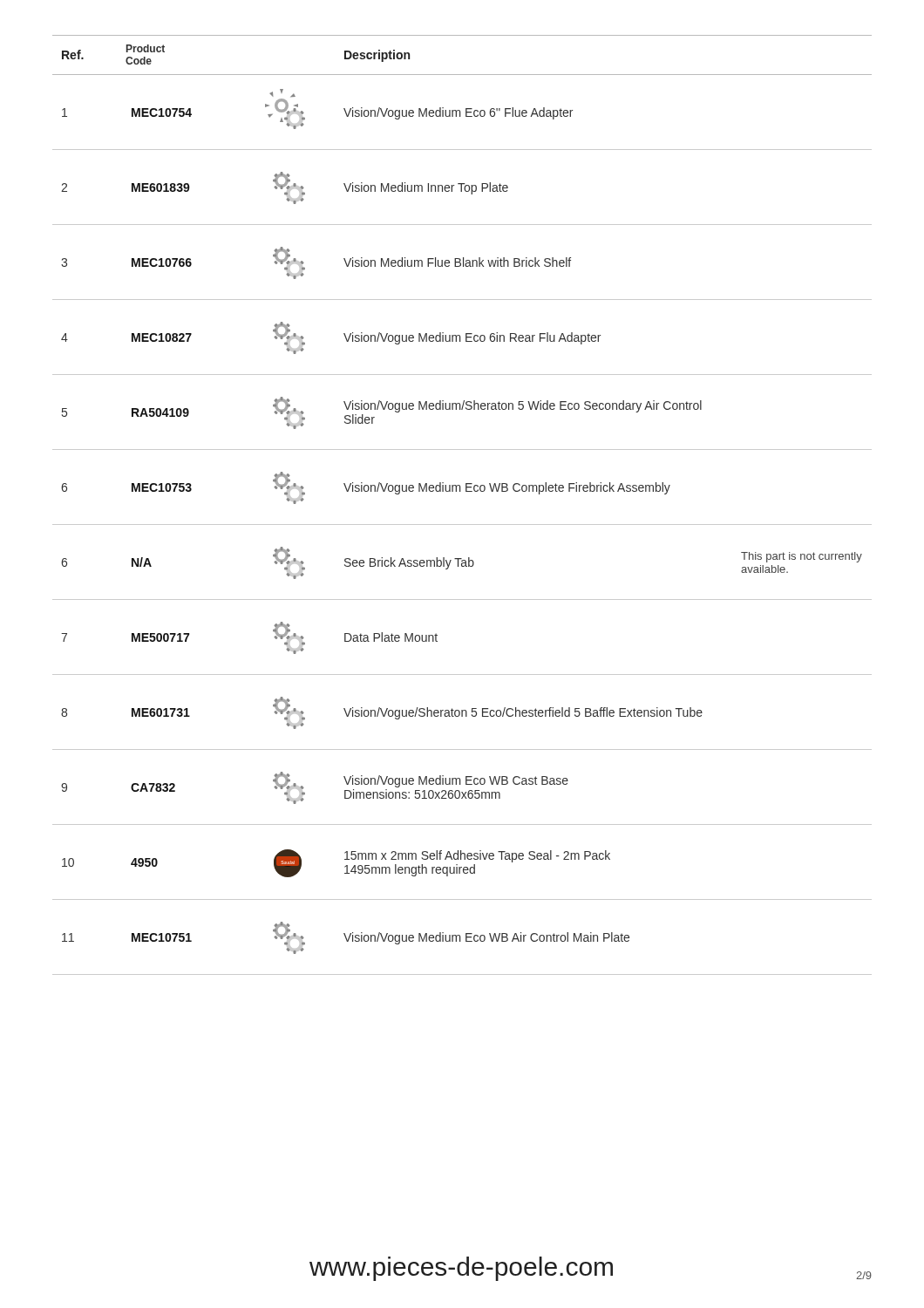Select the table that reads "Vision/Vogue Medium Eco 6'' Flue"
This screenshot has height=1308, width=924.
pyautogui.click(x=462, y=505)
